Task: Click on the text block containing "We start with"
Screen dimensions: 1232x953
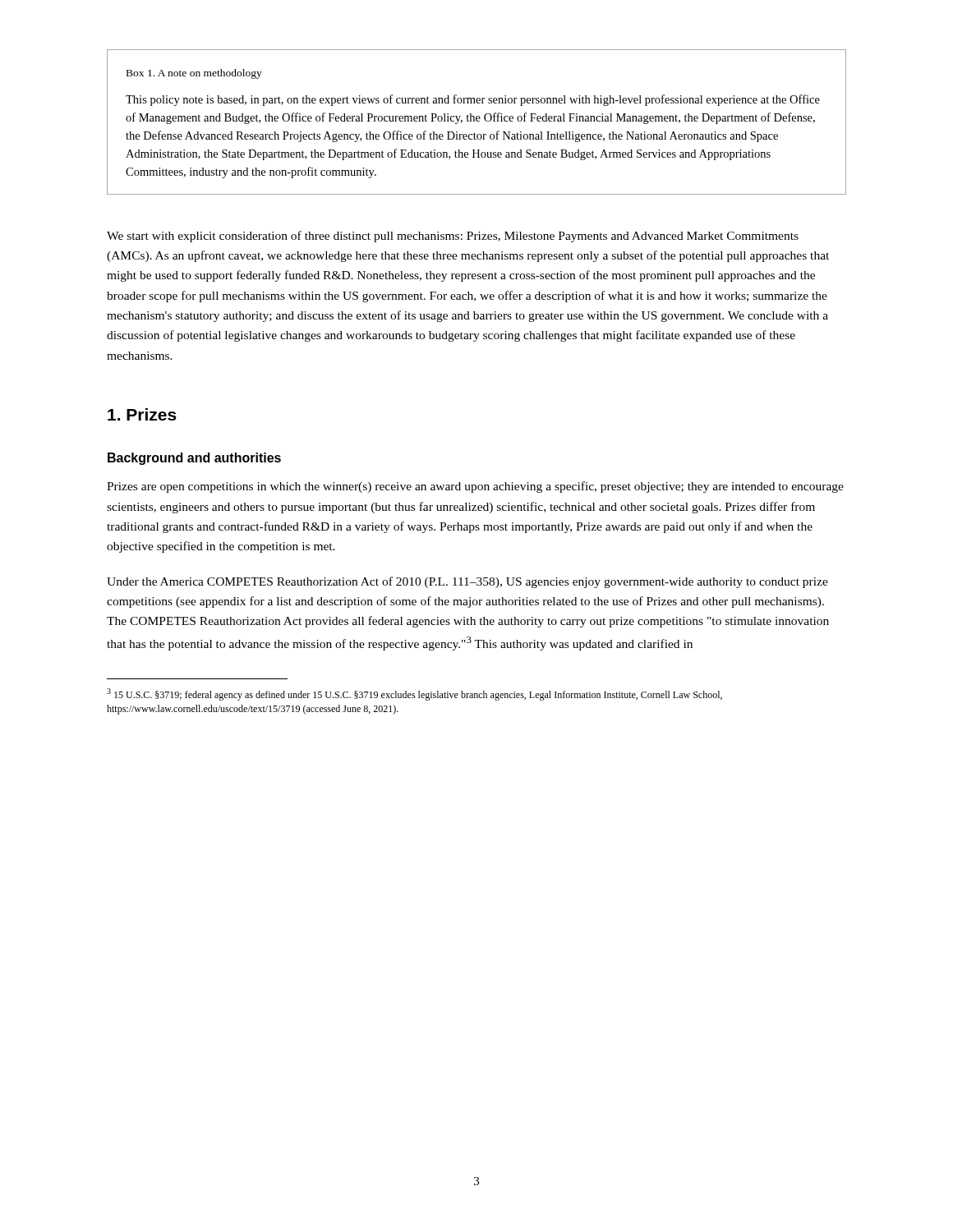Action: click(468, 295)
